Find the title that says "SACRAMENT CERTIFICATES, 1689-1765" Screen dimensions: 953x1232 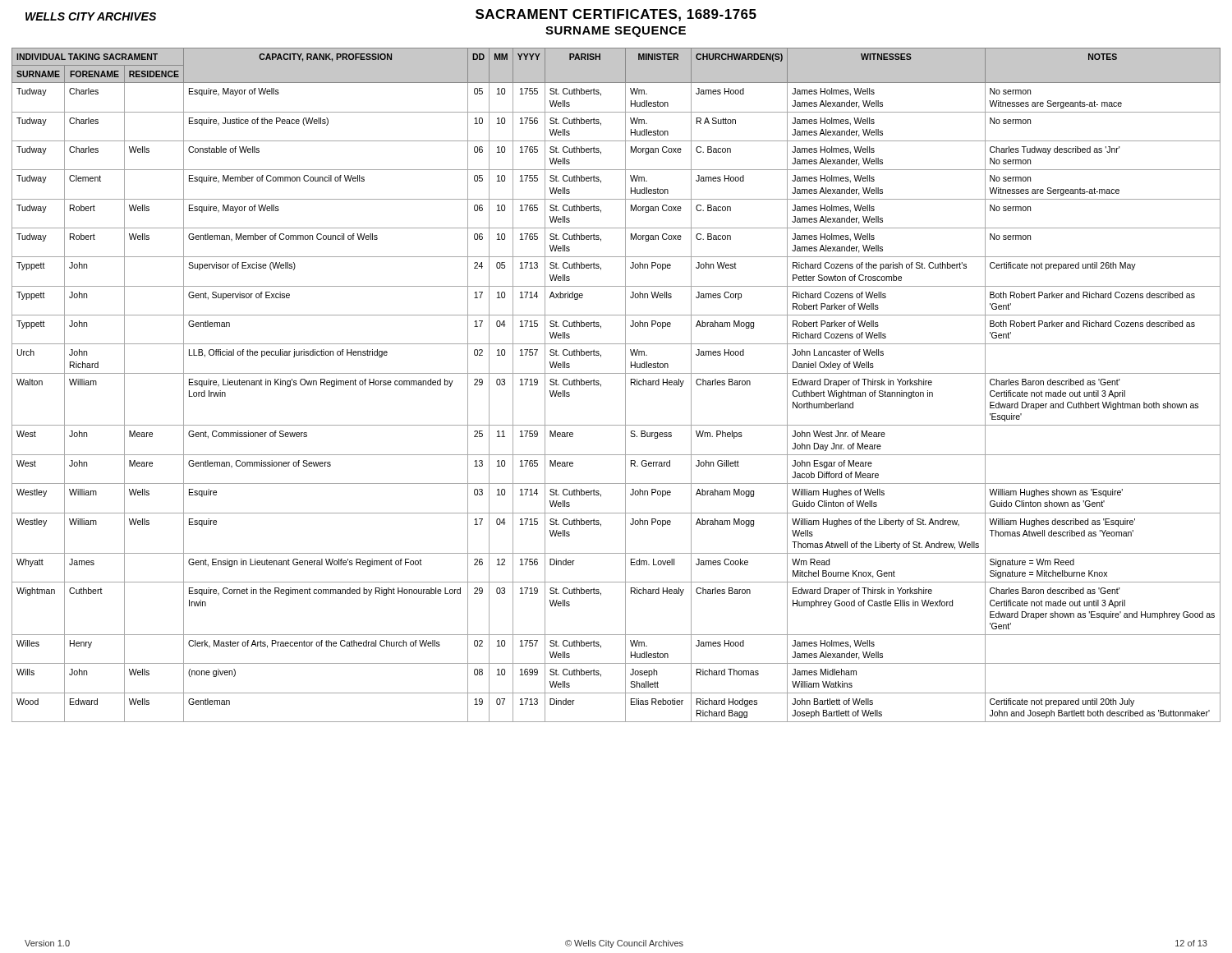click(616, 22)
